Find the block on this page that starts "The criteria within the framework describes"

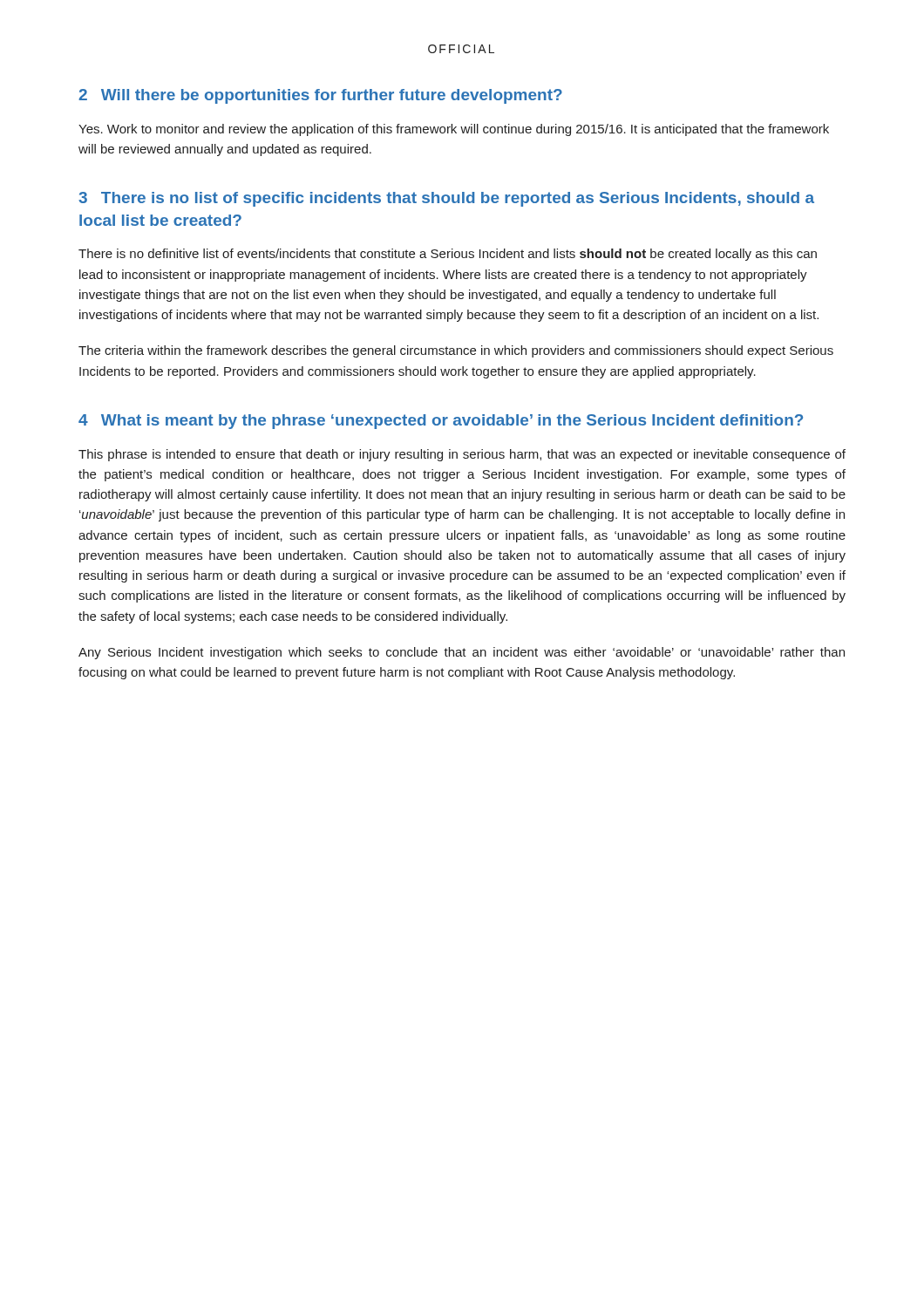point(456,361)
